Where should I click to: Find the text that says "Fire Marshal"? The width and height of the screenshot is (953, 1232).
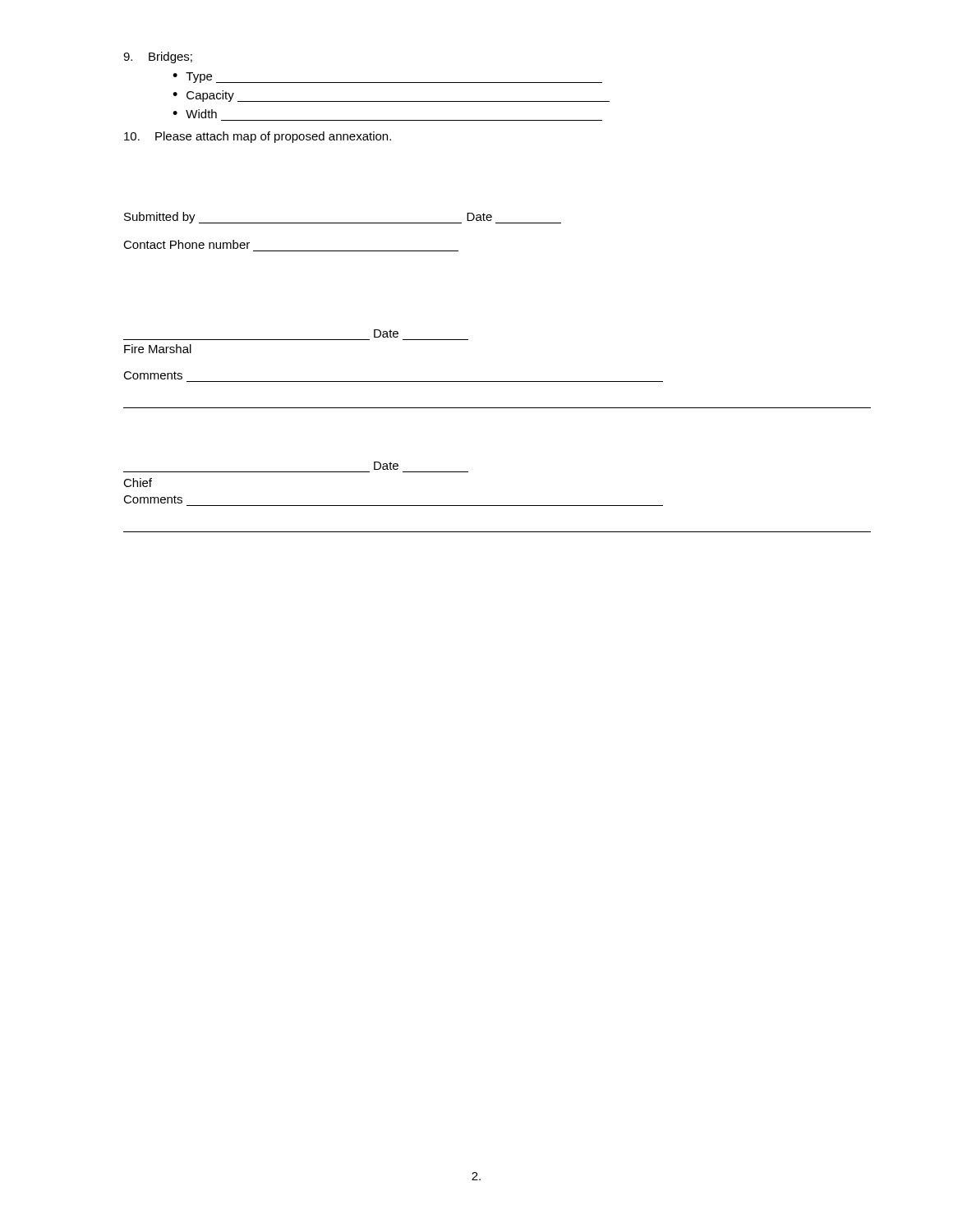(x=157, y=349)
